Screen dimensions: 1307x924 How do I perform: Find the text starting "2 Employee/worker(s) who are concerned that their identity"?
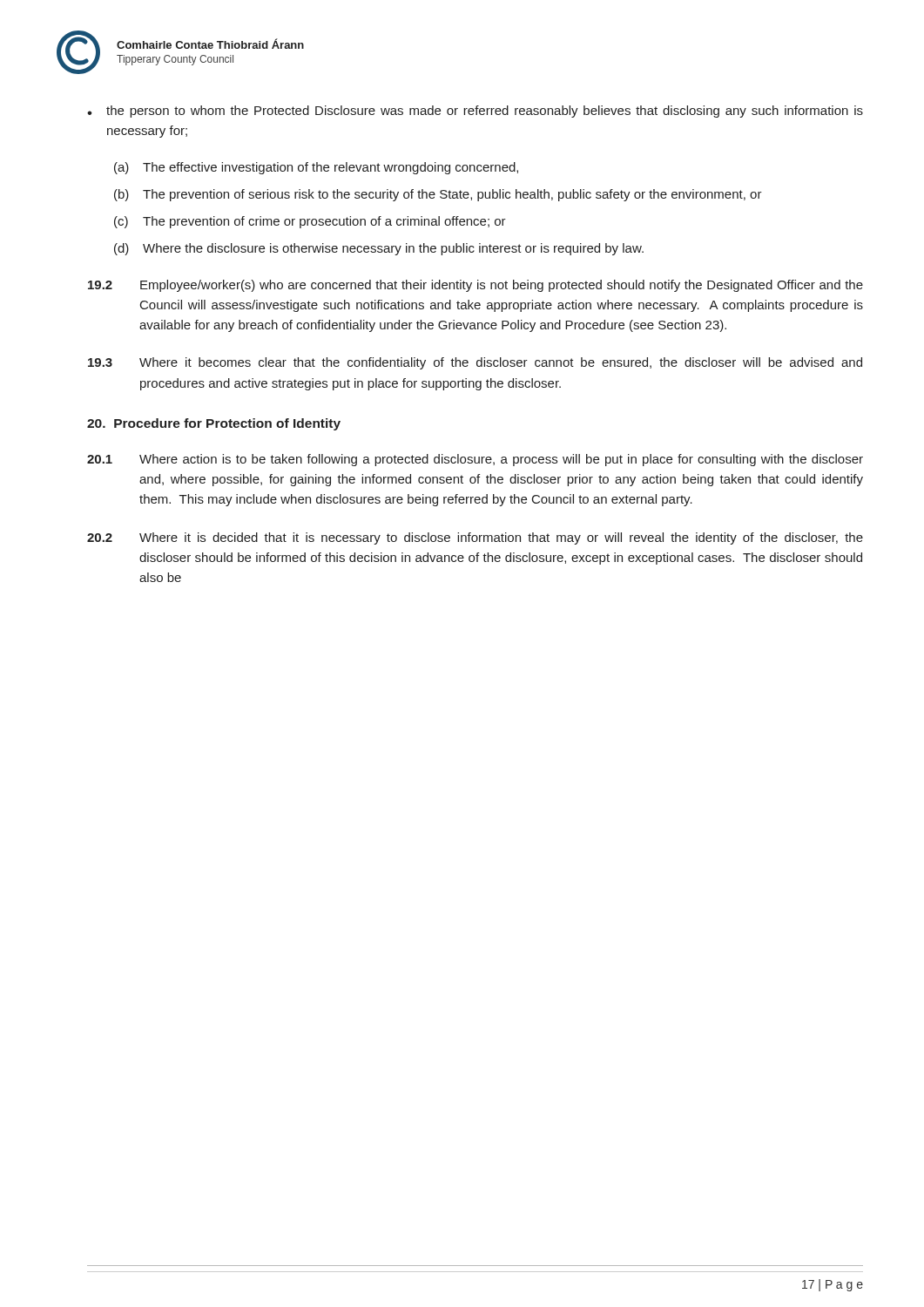475,304
